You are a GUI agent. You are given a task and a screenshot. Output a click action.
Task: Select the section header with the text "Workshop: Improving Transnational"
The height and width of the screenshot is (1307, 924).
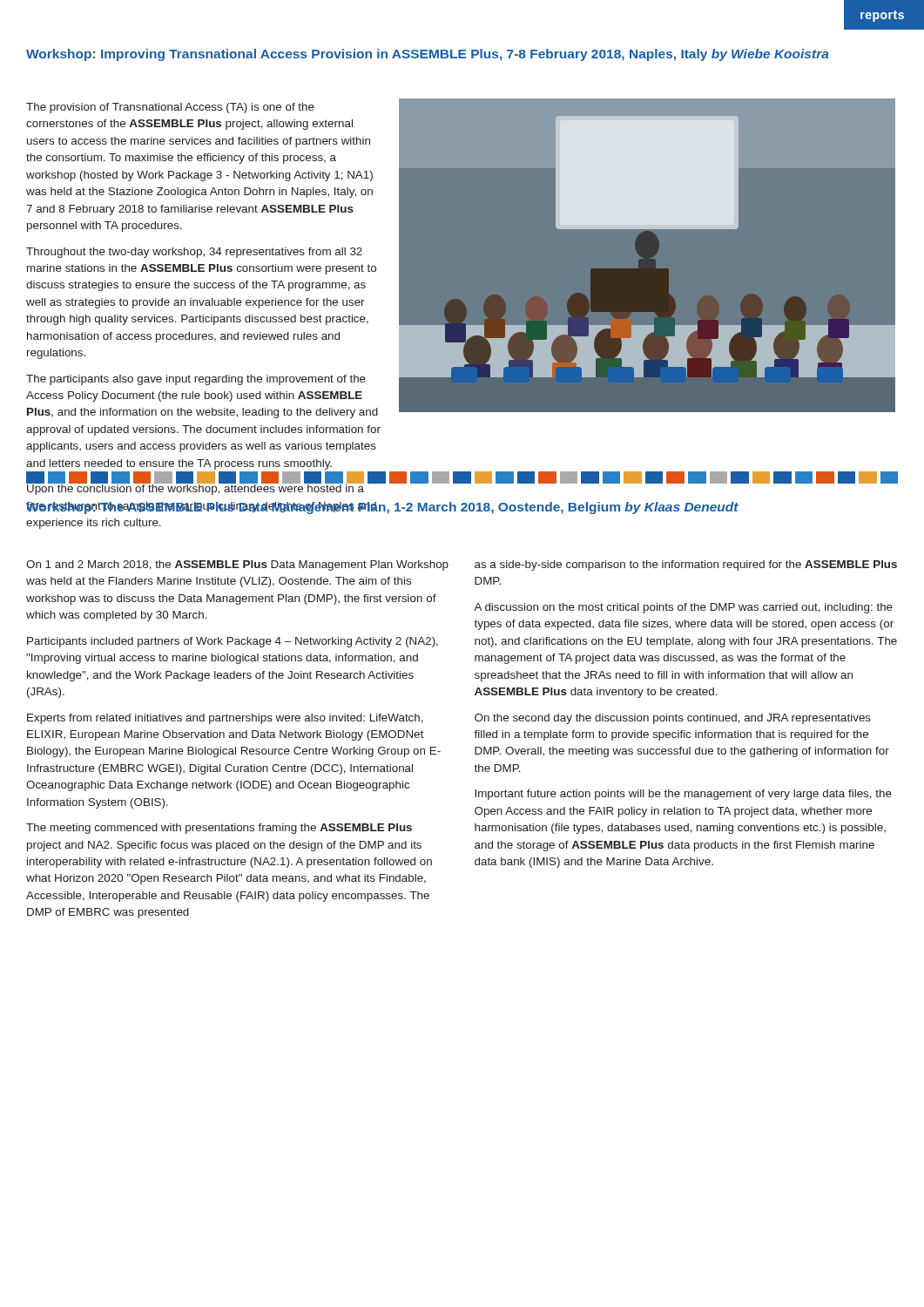tap(428, 54)
